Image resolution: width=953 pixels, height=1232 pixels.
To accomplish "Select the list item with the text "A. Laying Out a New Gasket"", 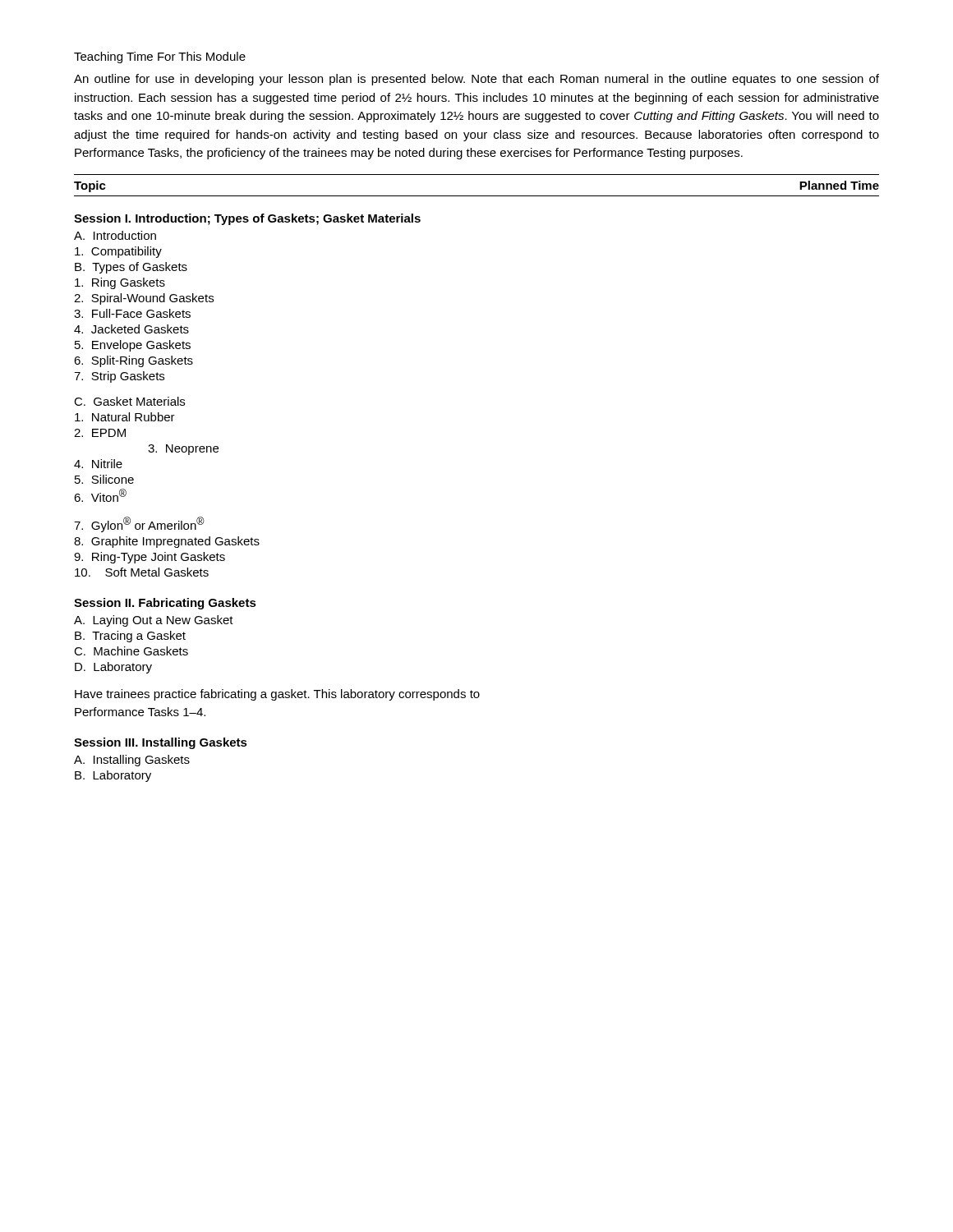I will pos(153,619).
